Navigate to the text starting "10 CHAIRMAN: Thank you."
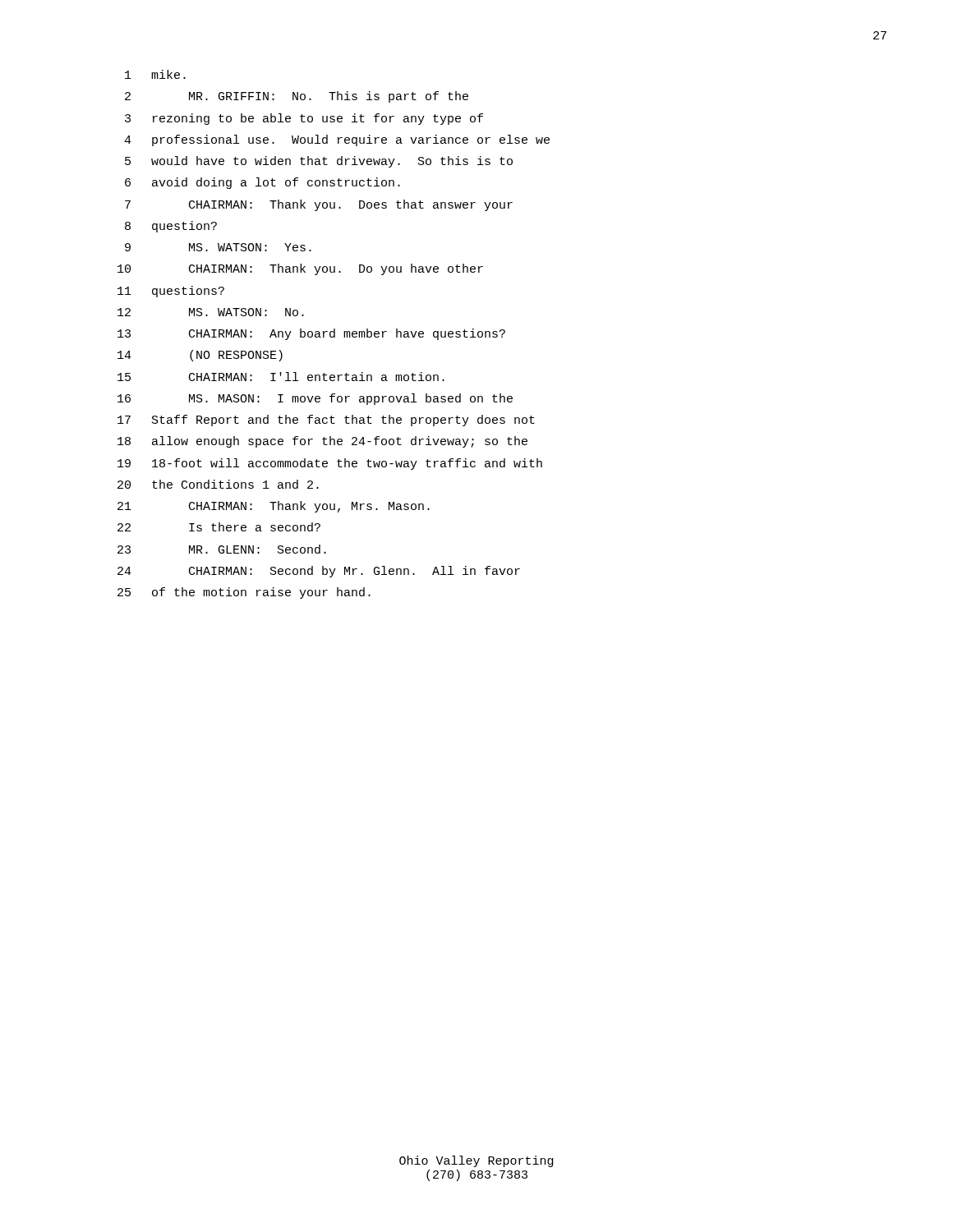Image resolution: width=953 pixels, height=1232 pixels. [x=485, y=270]
